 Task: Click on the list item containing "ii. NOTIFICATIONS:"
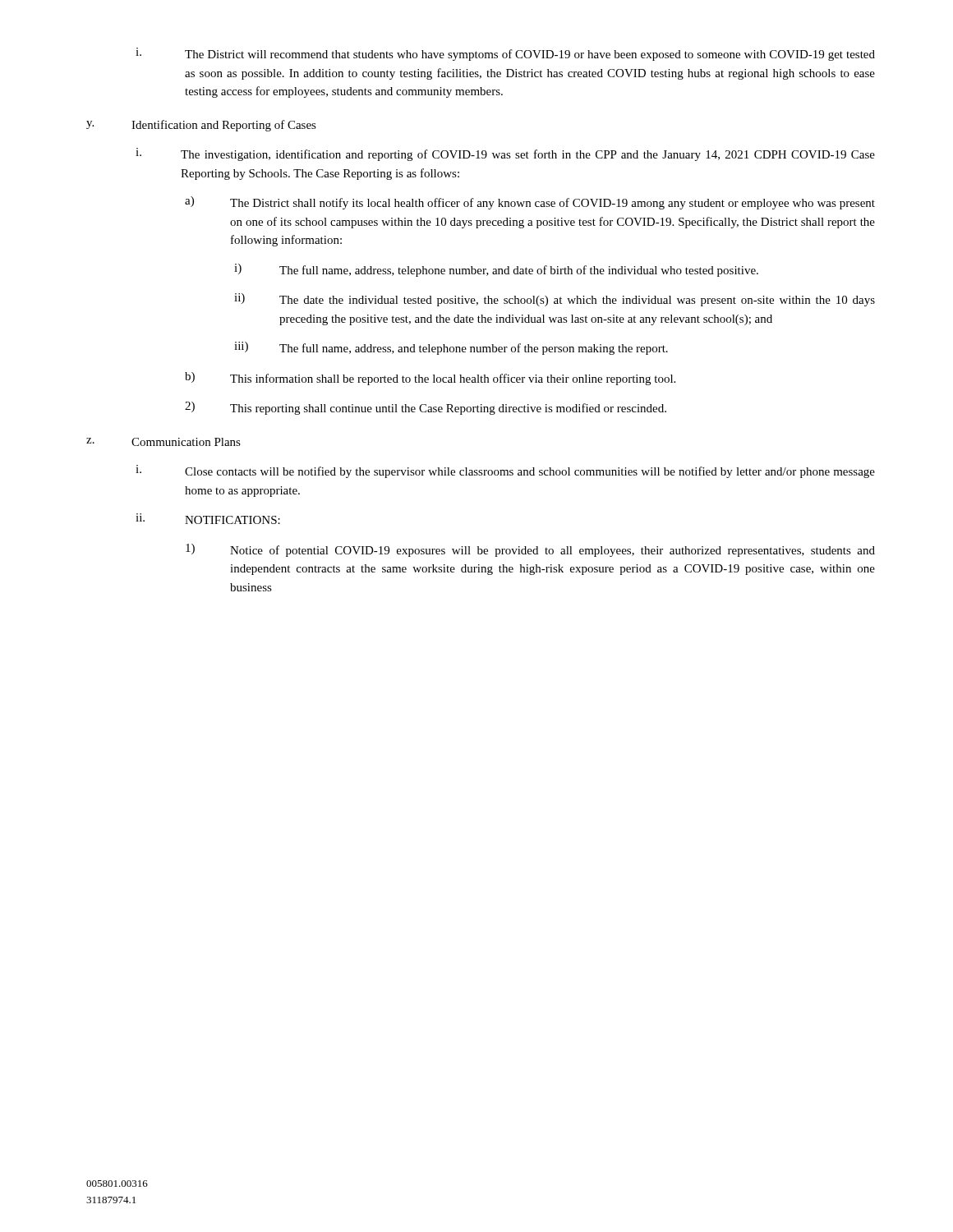[208, 519]
